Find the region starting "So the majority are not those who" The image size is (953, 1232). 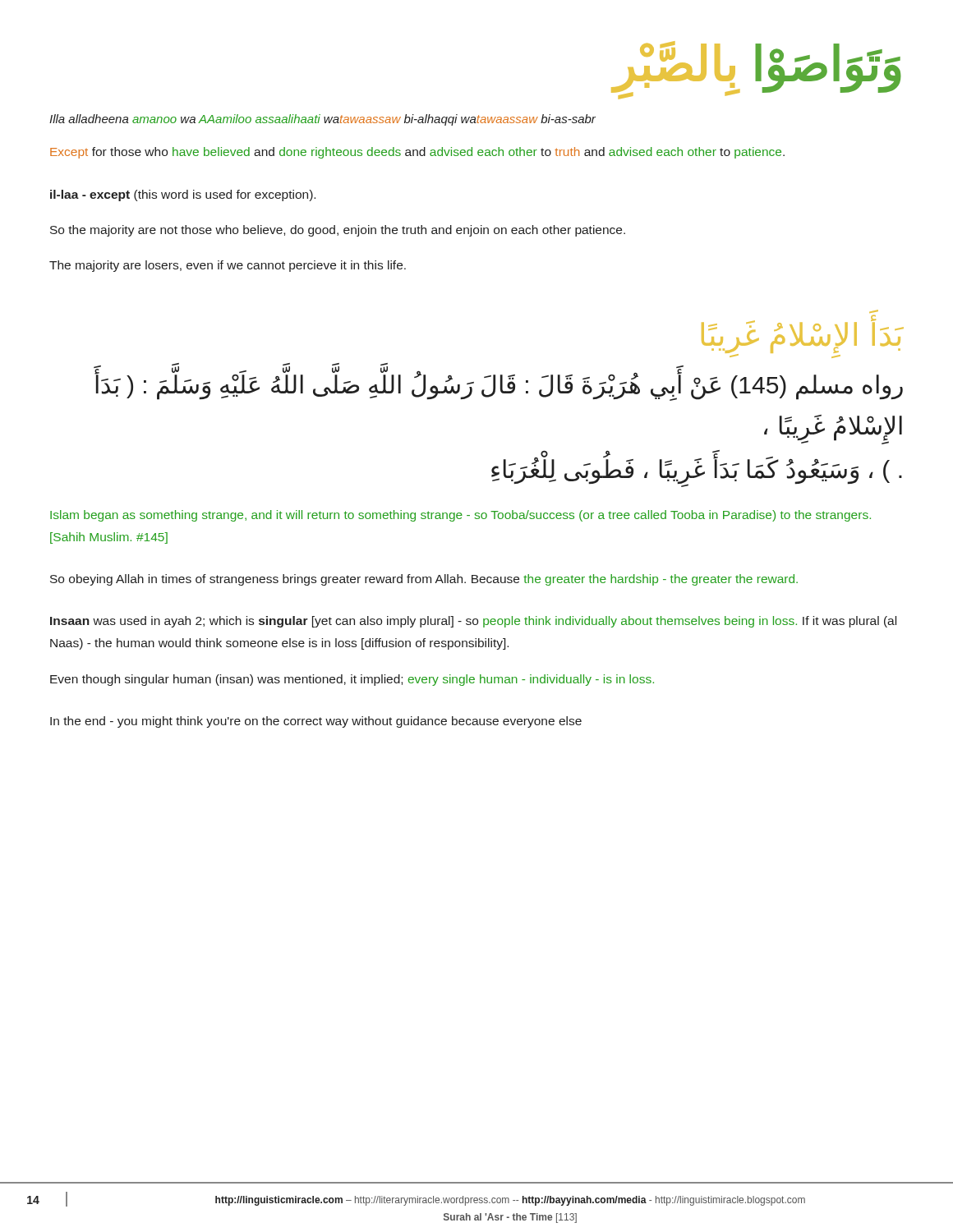[x=338, y=229]
